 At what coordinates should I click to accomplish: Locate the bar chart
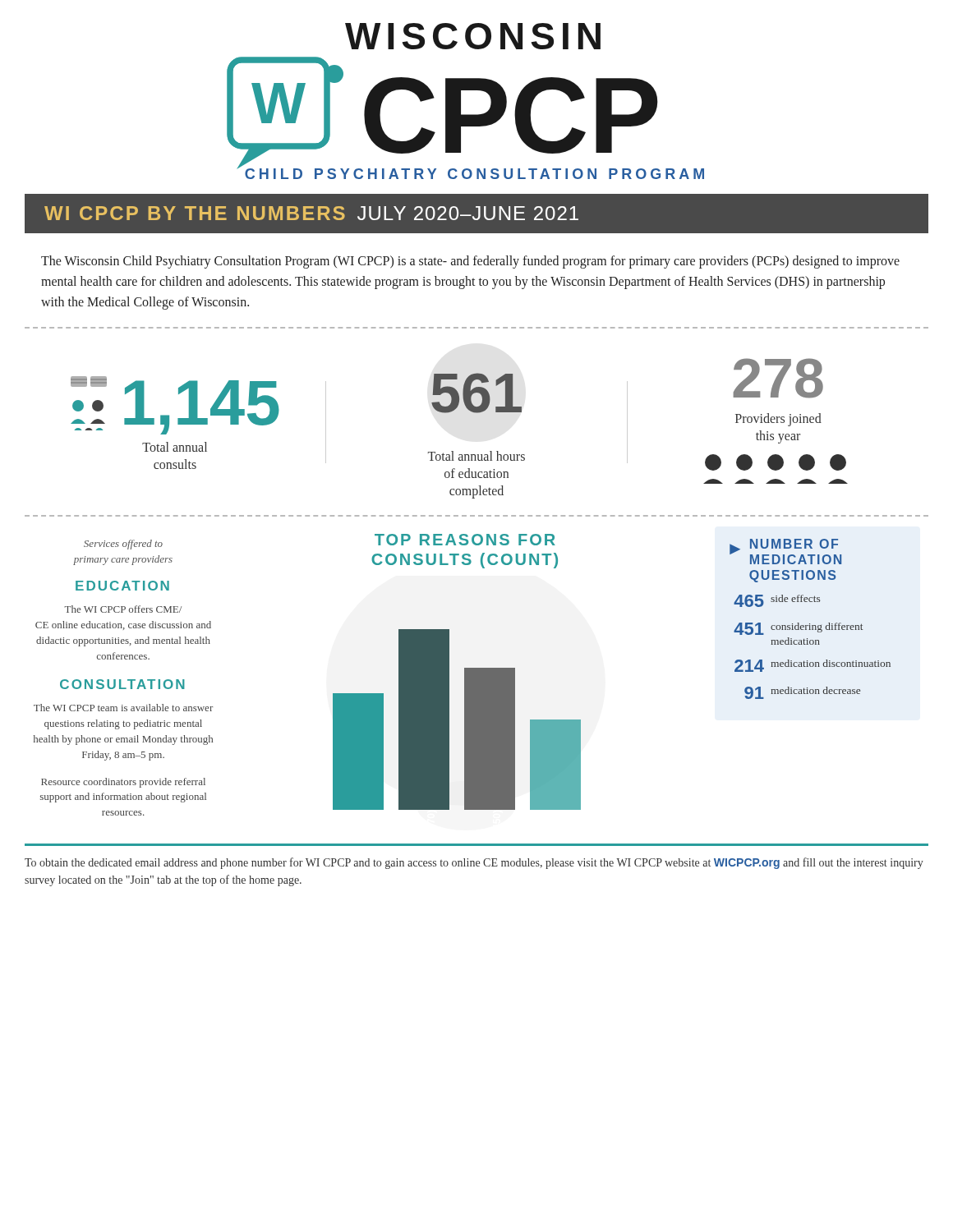pyautogui.click(x=466, y=705)
